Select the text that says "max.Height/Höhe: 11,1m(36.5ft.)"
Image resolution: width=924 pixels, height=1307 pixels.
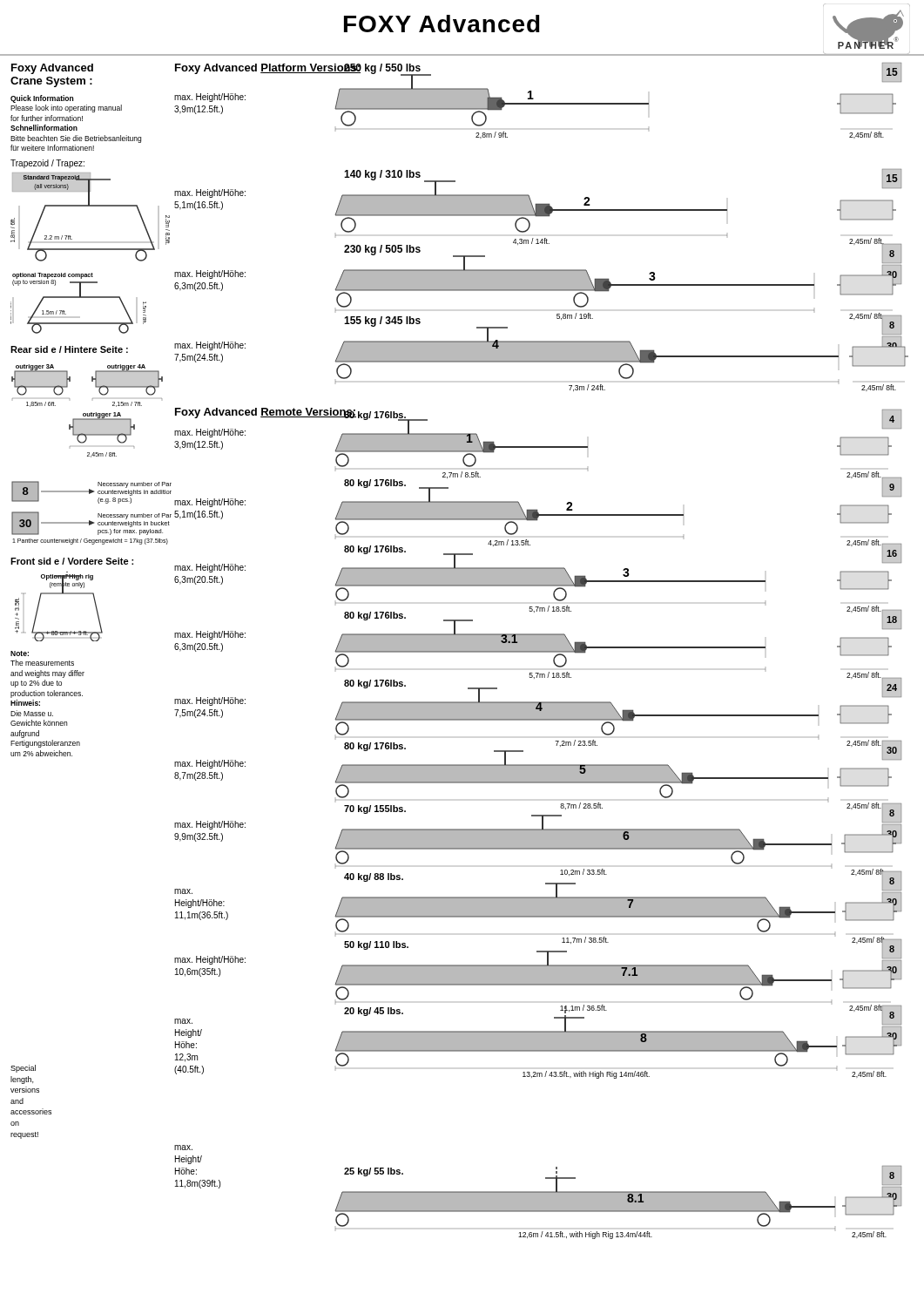click(201, 903)
